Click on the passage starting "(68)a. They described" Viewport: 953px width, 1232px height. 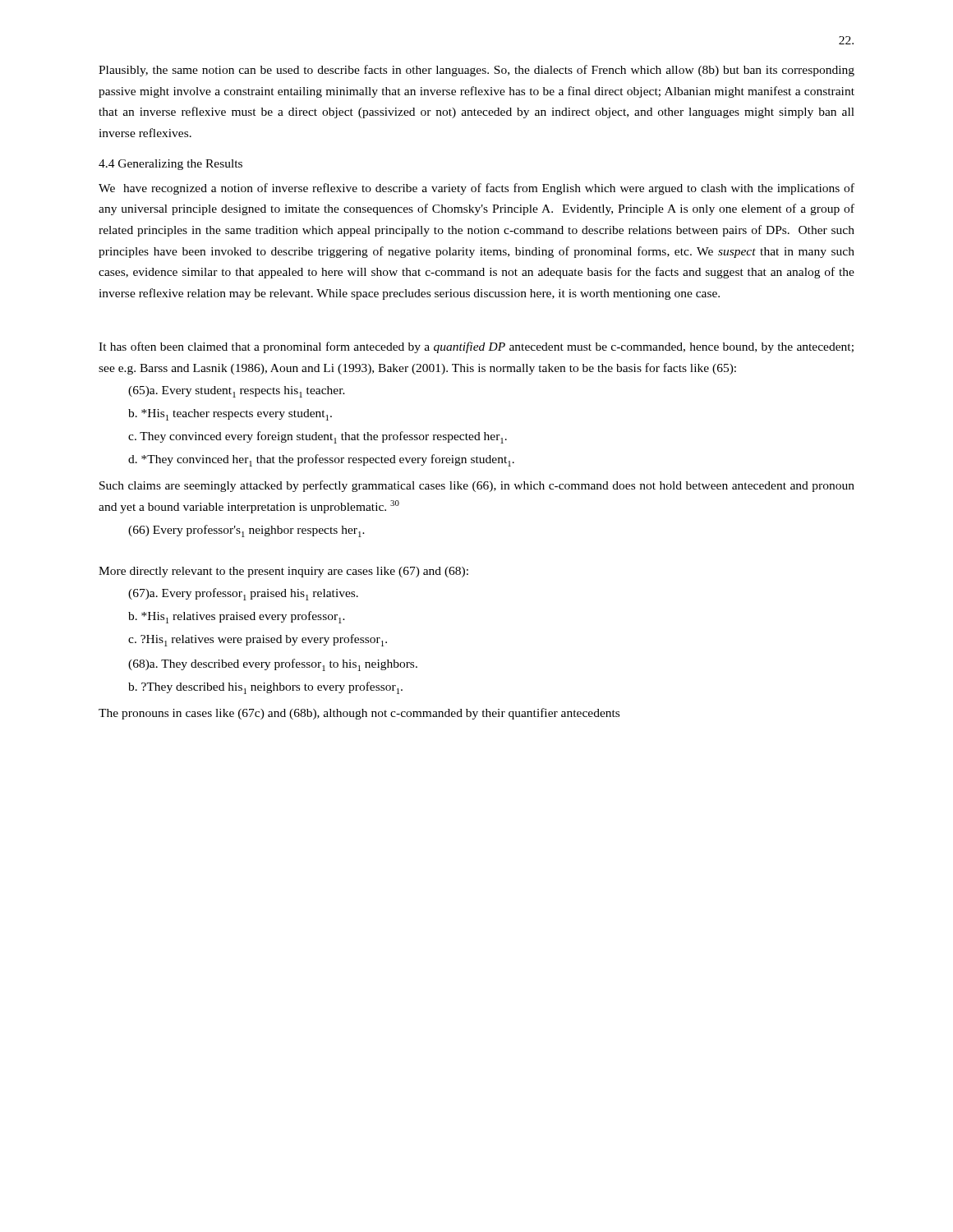(273, 665)
